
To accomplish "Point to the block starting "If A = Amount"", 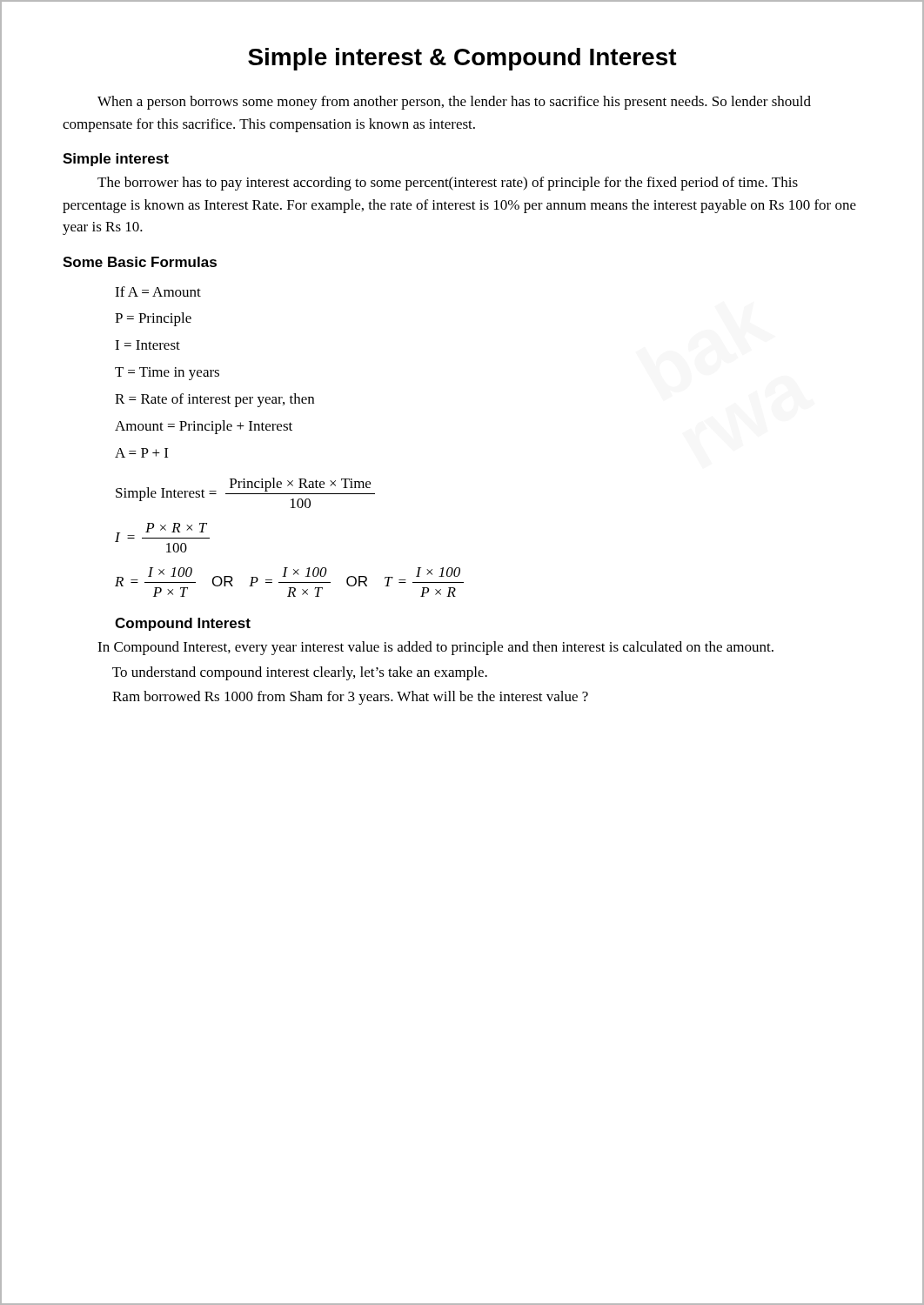I will 158,291.
